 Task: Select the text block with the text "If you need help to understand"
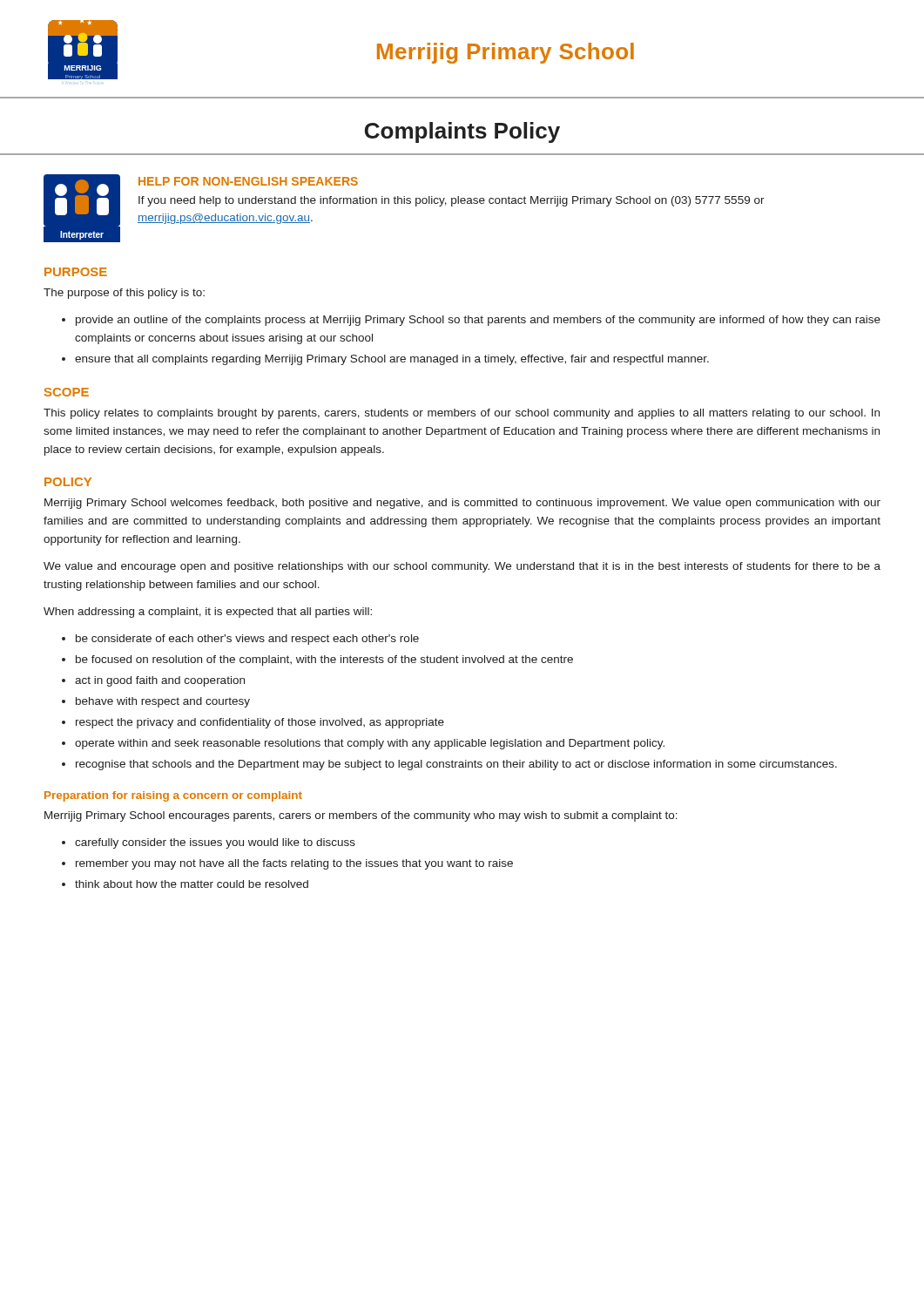(451, 209)
